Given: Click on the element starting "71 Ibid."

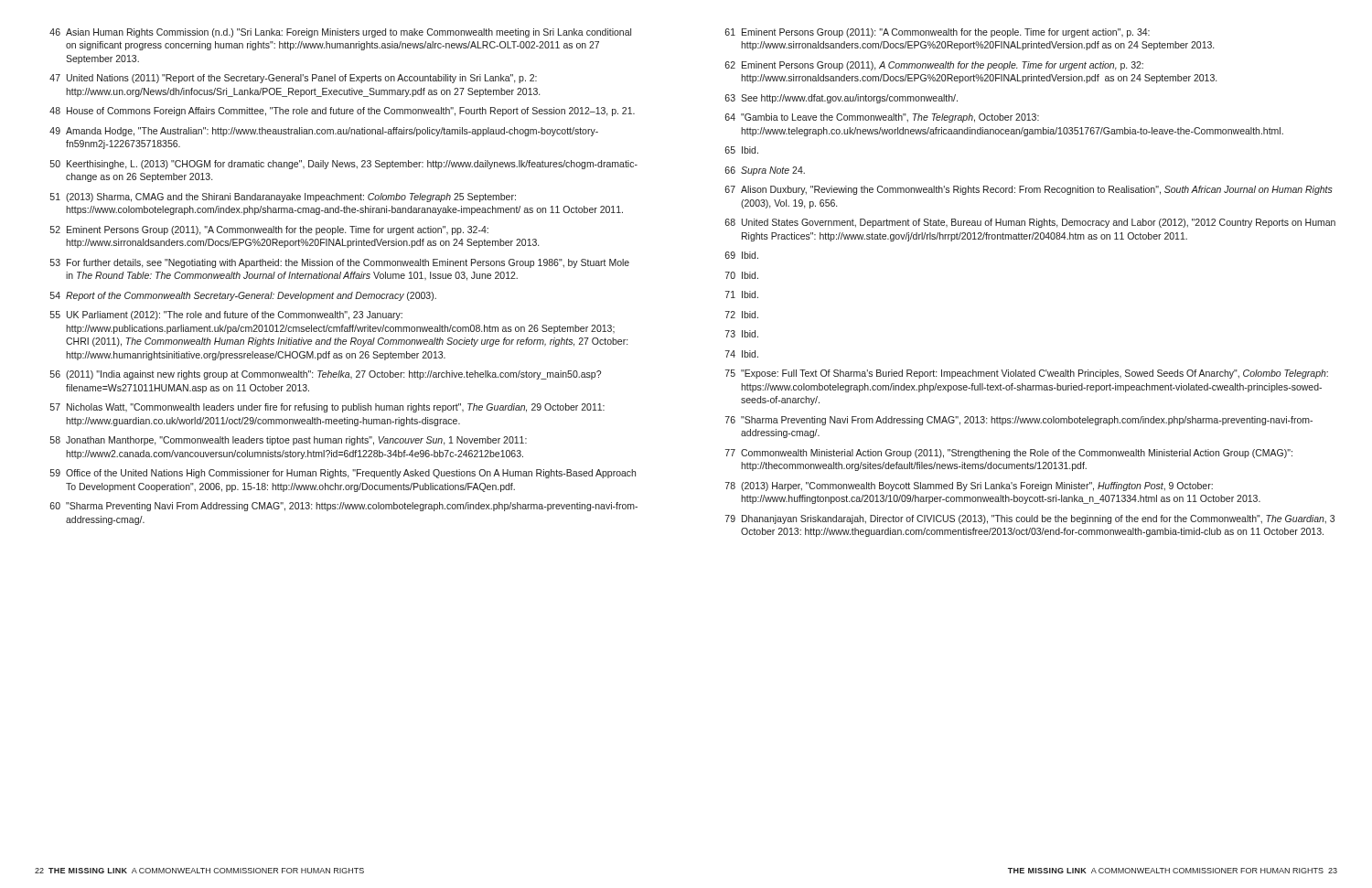Looking at the screenshot, I should [x=742, y=294].
